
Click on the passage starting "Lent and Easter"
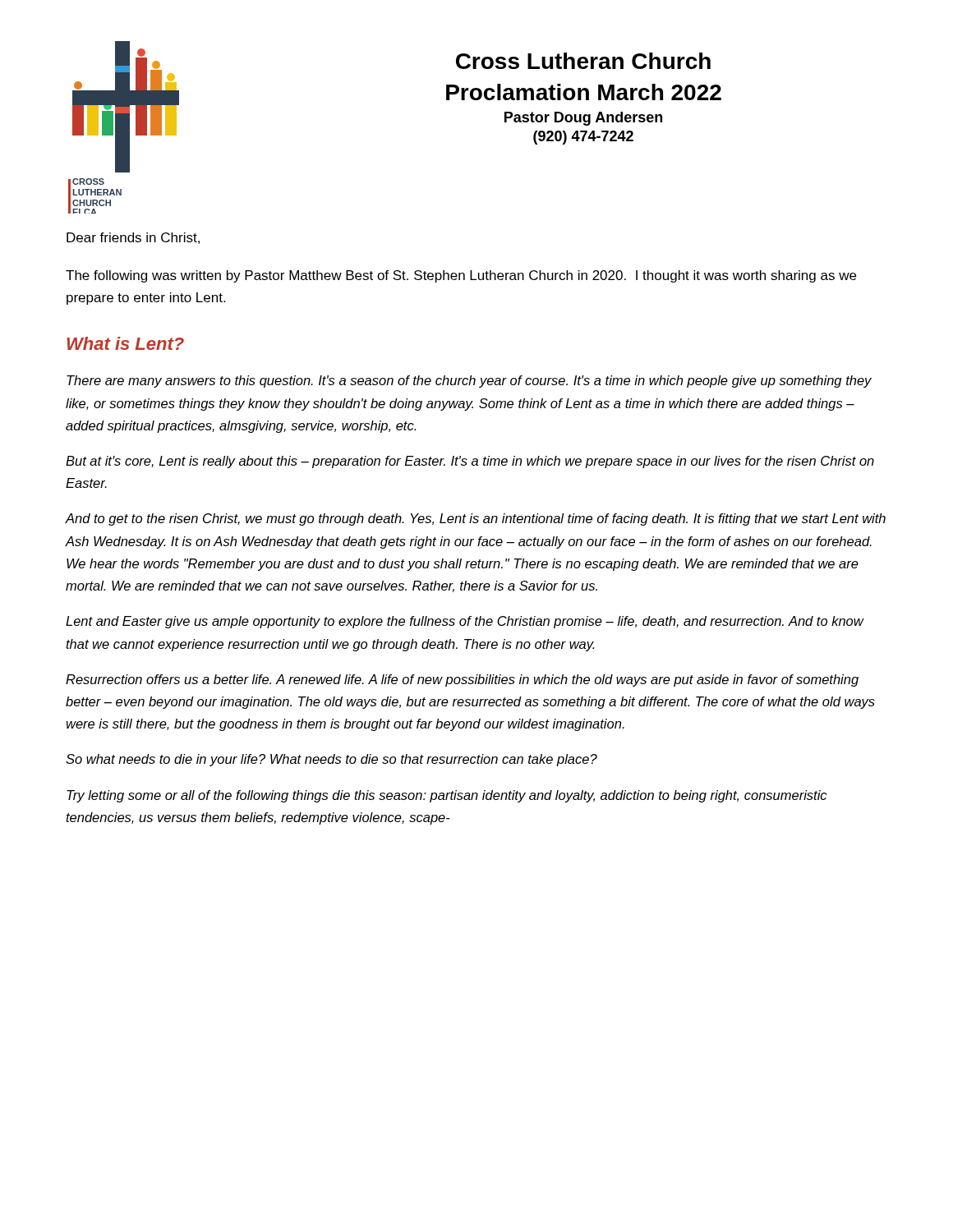pos(464,632)
